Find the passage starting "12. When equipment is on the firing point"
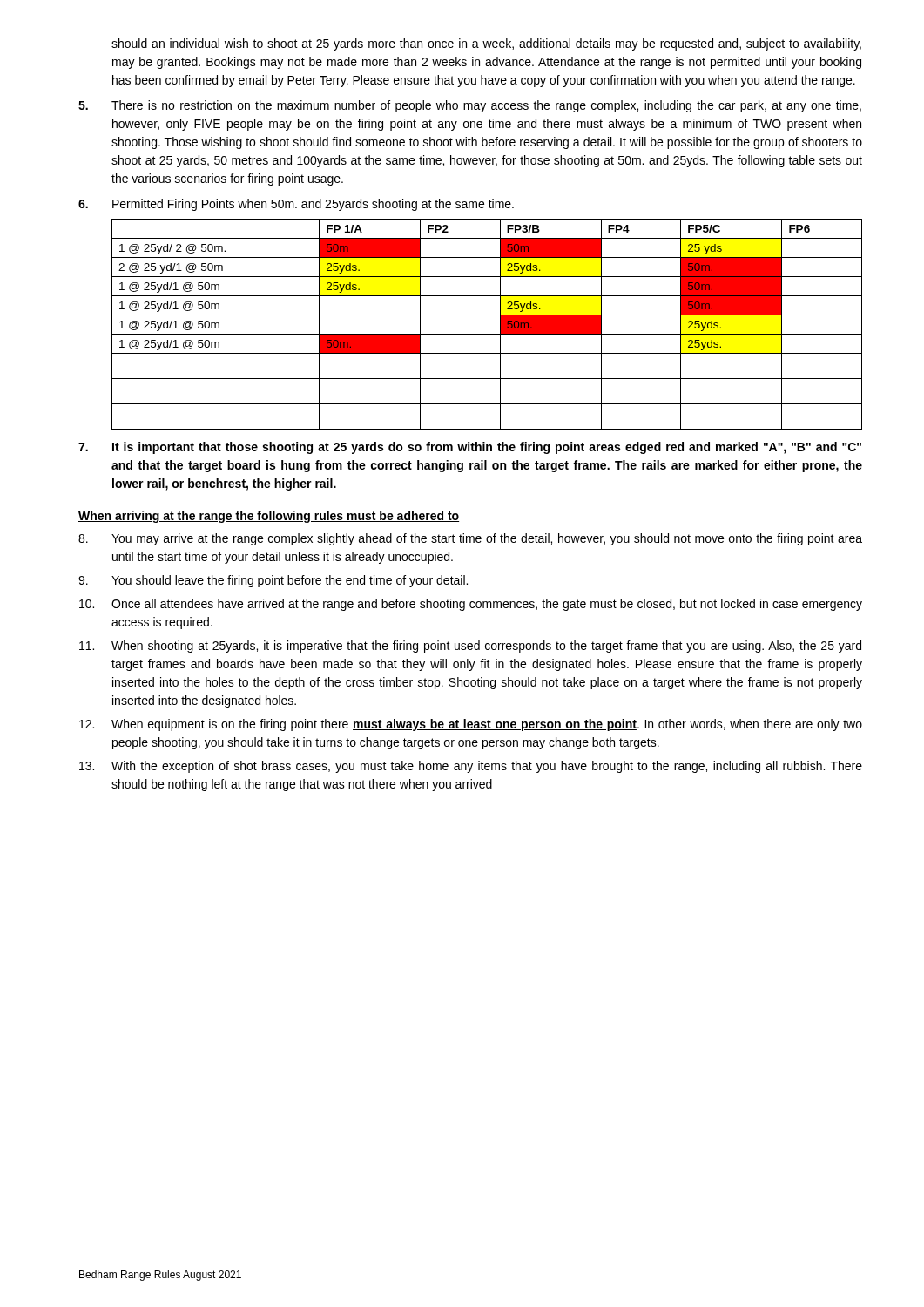This screenshot has height=1307, width=924. [x=470, y=734]
